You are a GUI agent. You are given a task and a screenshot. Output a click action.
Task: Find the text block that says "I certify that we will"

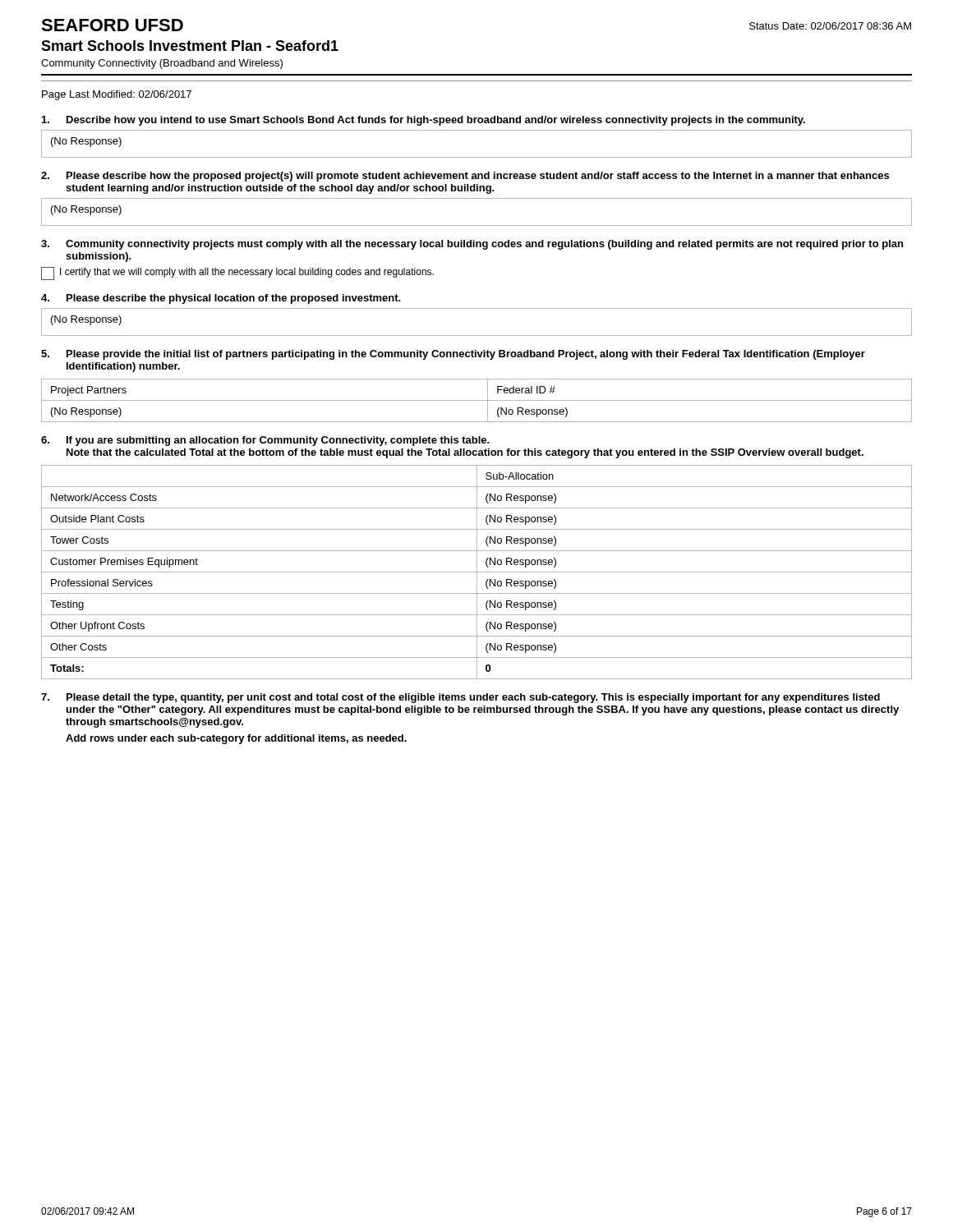238,273
